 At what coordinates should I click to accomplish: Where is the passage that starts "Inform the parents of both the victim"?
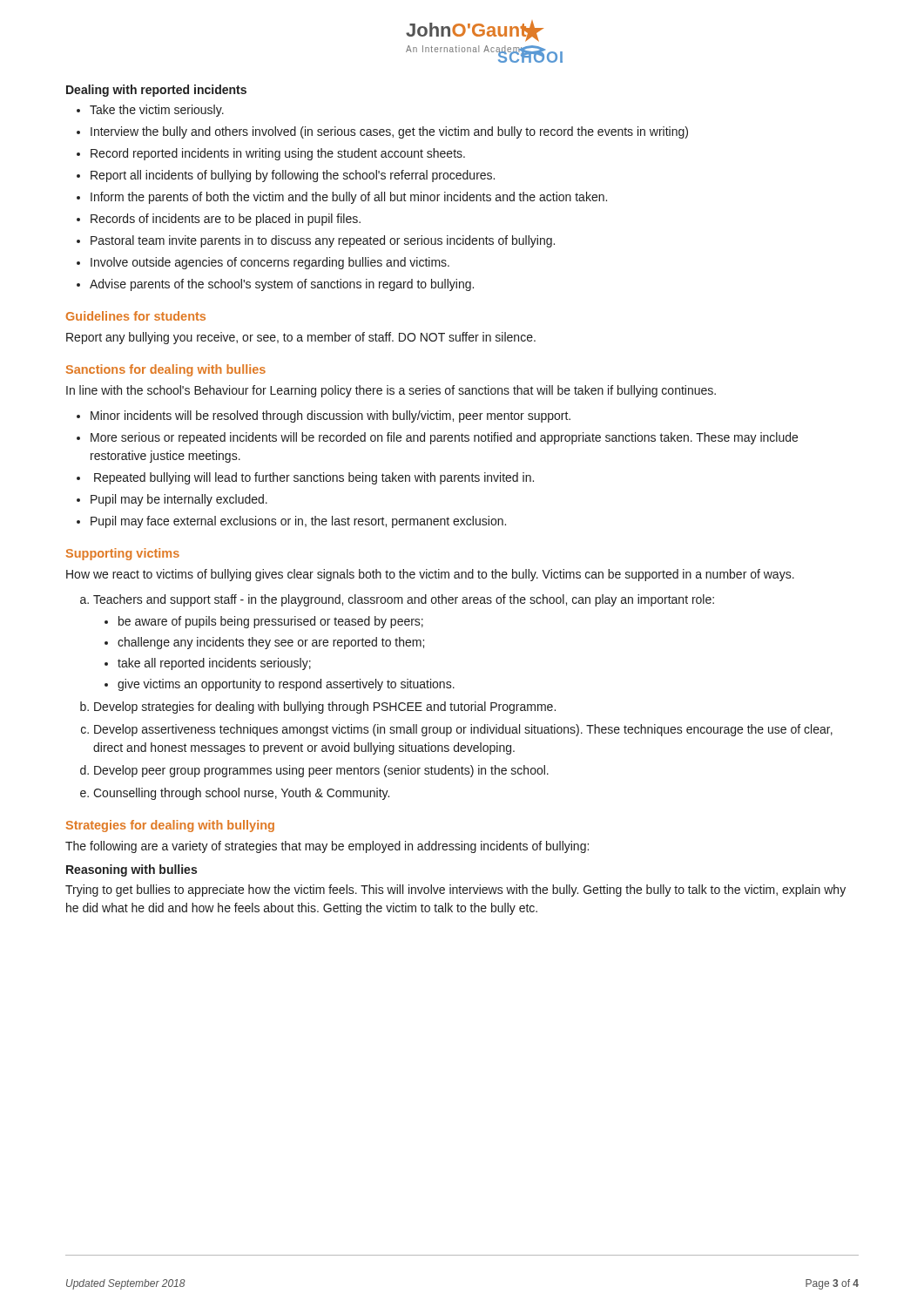[x=349, y=197]
